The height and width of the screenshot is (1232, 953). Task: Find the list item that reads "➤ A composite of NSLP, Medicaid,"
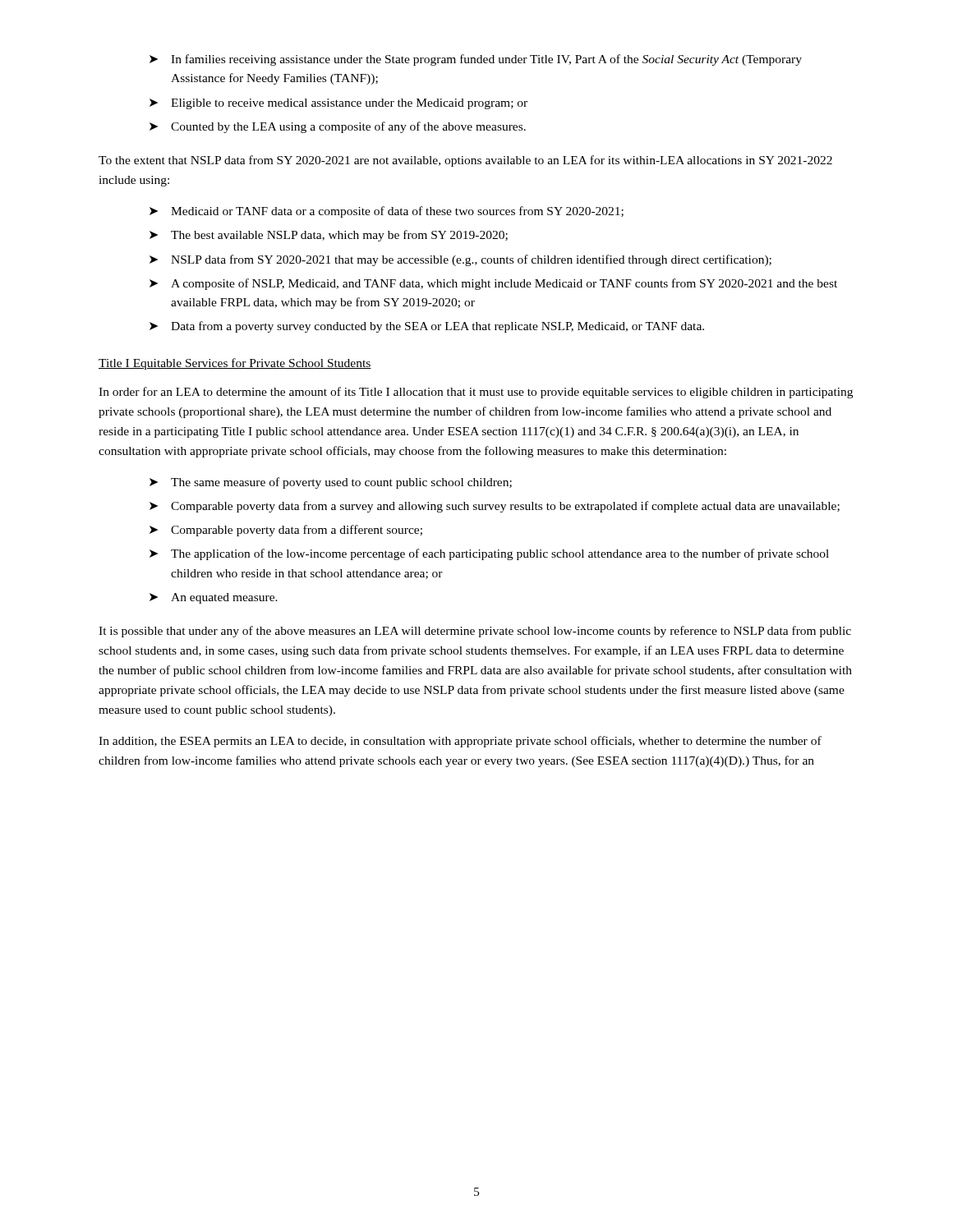[501, 292]
